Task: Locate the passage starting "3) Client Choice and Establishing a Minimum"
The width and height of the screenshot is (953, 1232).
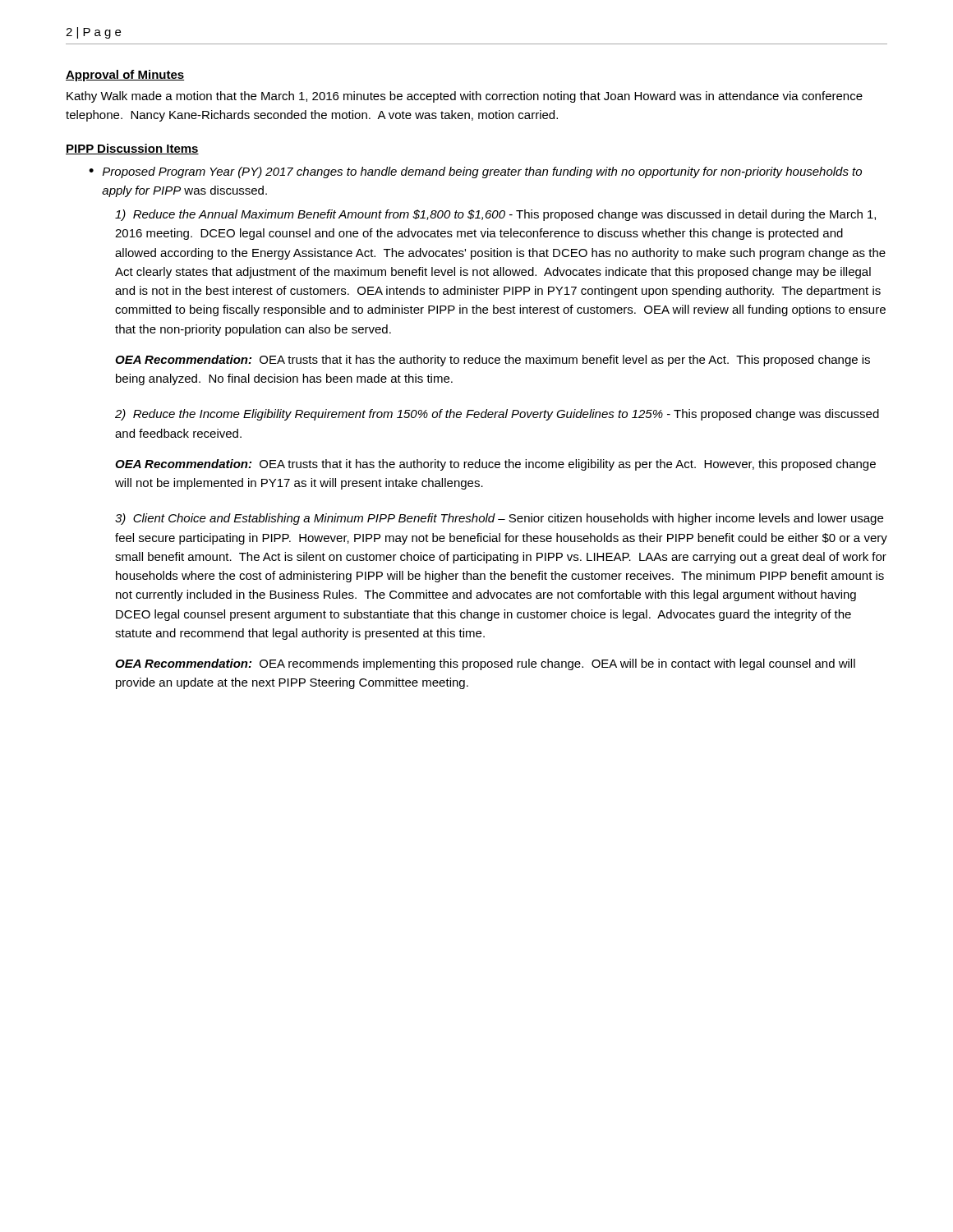Action: click(x=501, y=575)
